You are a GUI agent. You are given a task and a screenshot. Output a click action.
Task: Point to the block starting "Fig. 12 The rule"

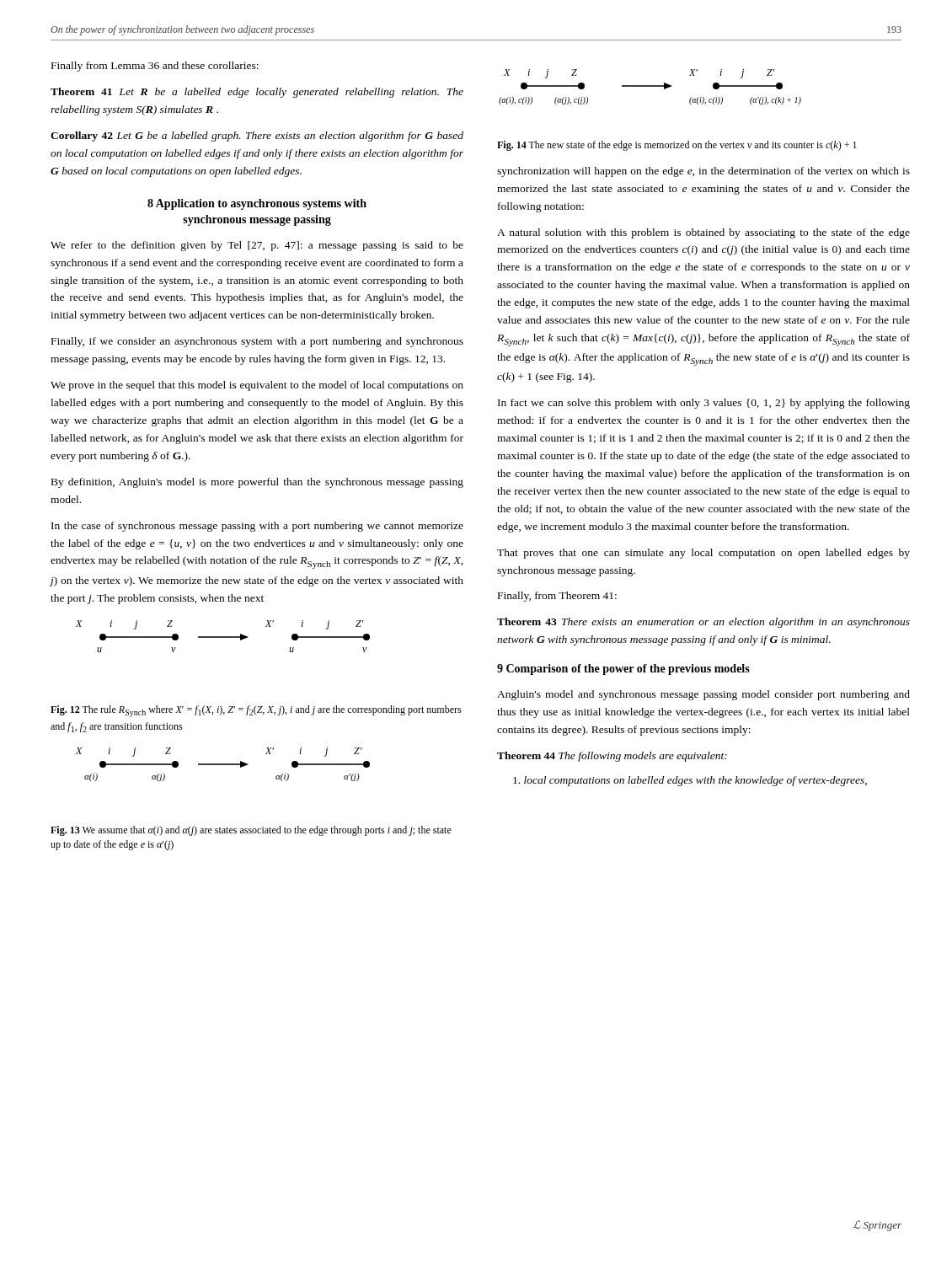pyautogui.click(x=256, y=719)
